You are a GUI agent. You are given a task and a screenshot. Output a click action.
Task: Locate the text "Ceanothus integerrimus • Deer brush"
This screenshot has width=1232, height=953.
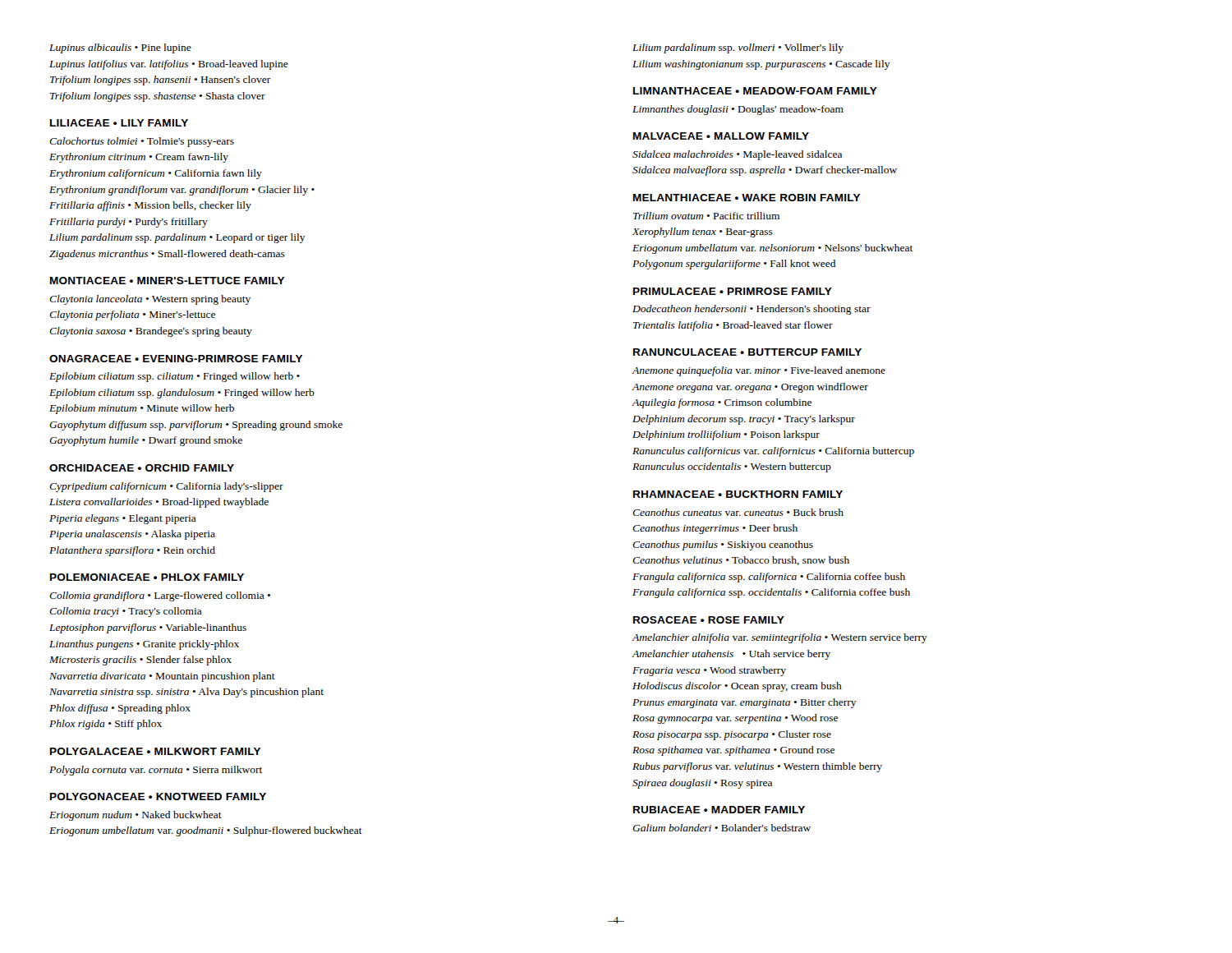[715, 528]
